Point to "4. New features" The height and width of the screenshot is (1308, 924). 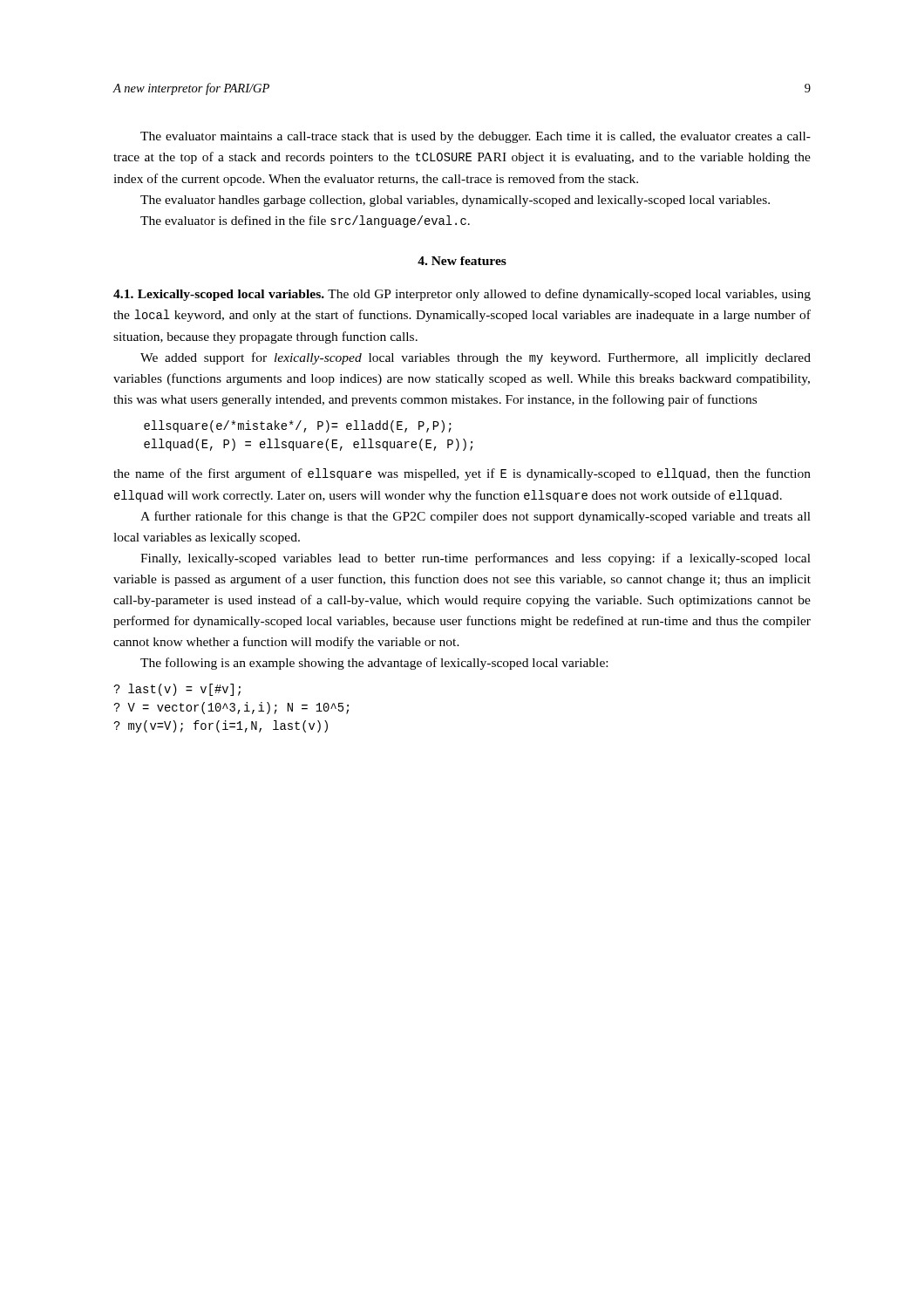tap(462, 260)
